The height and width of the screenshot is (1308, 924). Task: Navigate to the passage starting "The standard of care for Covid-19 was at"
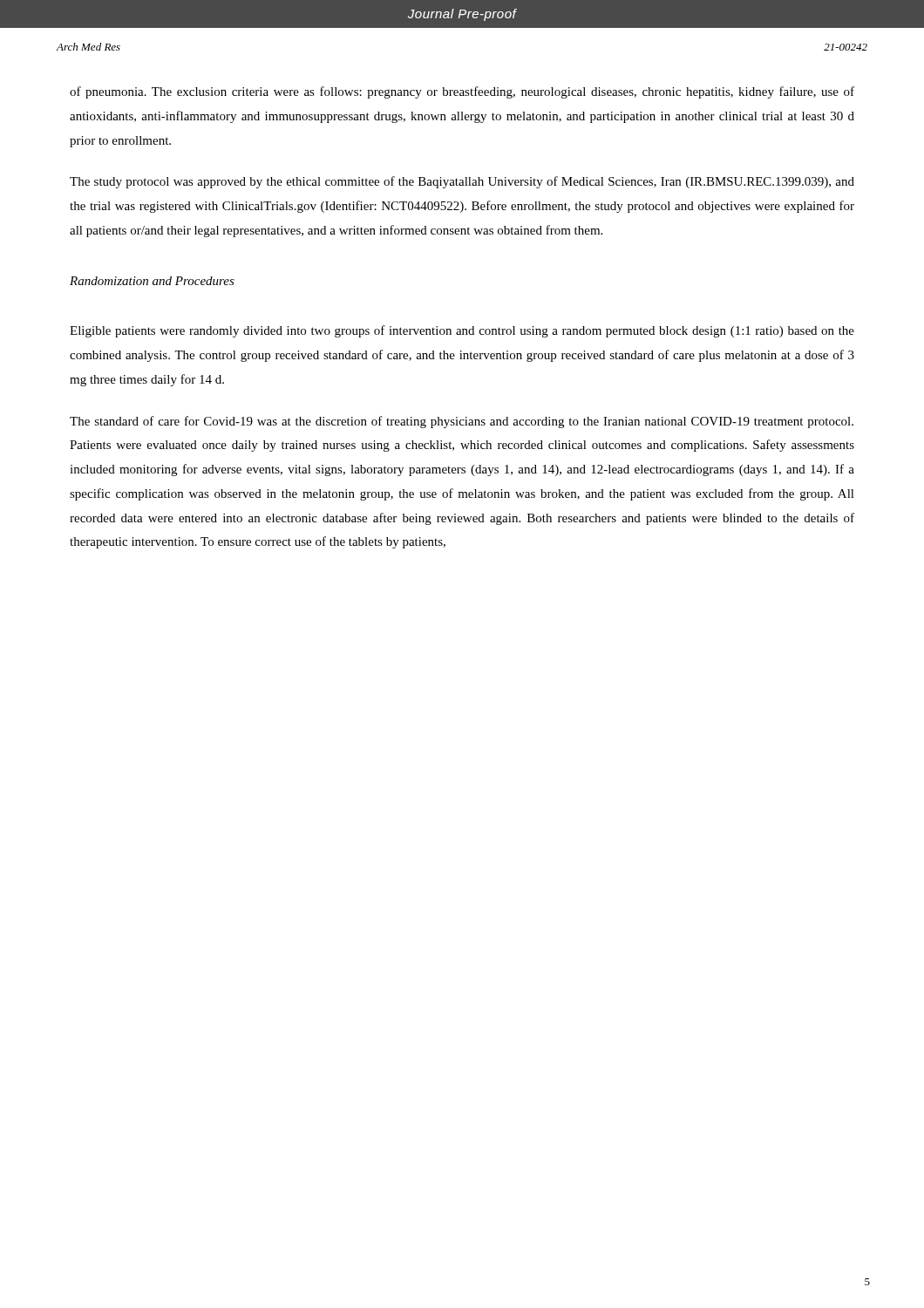(x=462, y=481)
